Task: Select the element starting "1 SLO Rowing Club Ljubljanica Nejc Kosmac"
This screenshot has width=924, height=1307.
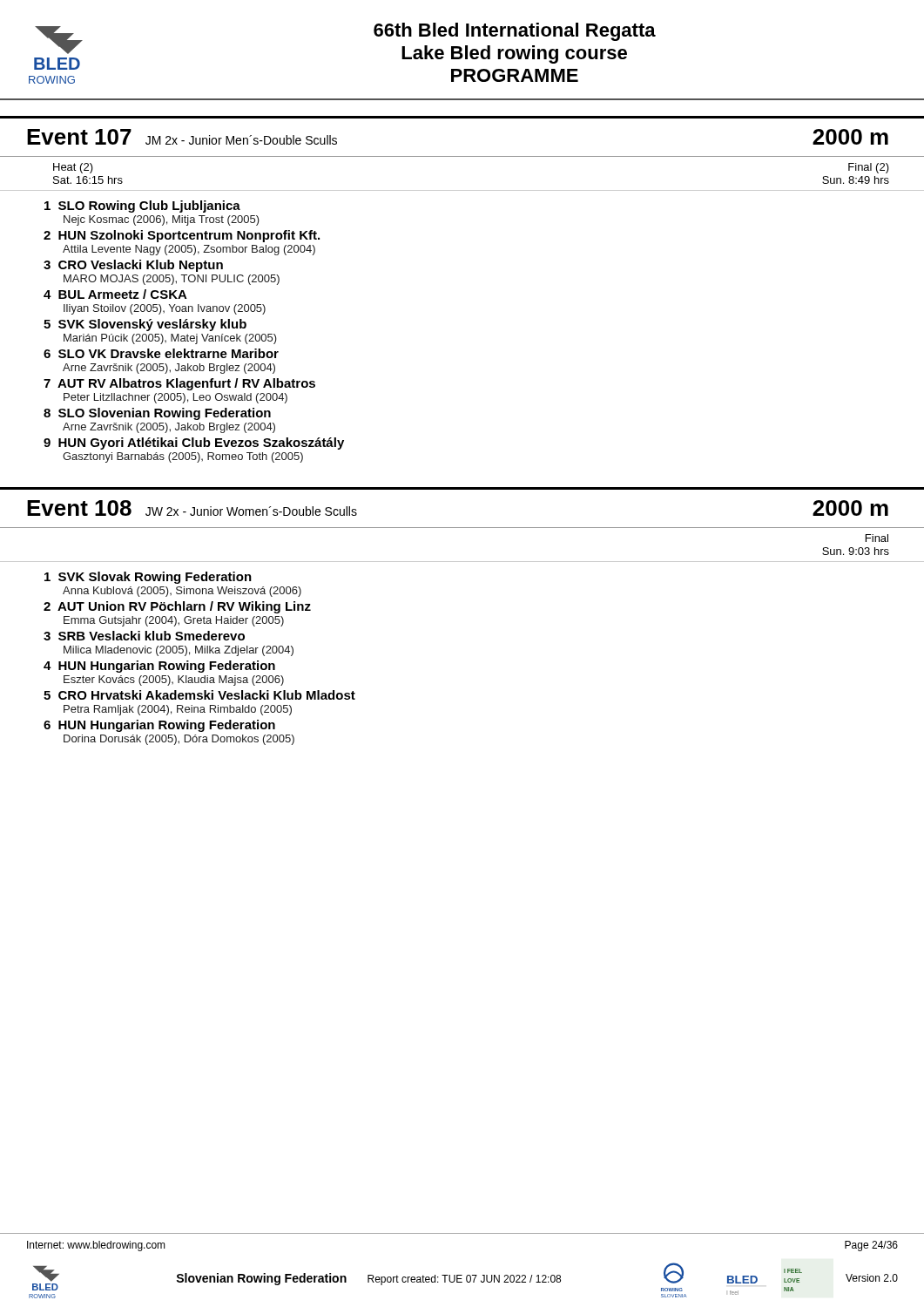Action: click(142, 207)
